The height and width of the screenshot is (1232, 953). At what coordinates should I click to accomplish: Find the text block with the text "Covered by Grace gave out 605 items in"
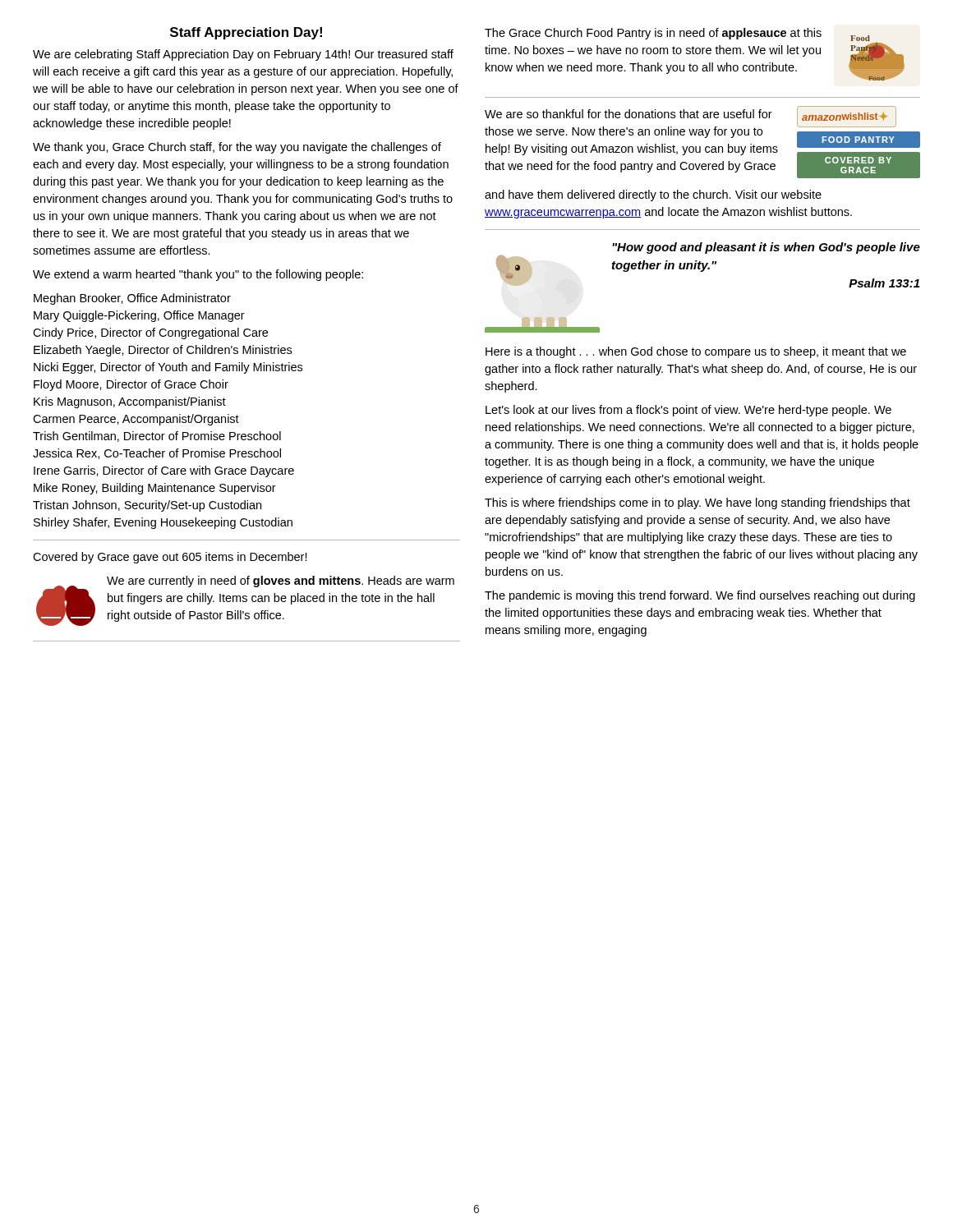170,557
